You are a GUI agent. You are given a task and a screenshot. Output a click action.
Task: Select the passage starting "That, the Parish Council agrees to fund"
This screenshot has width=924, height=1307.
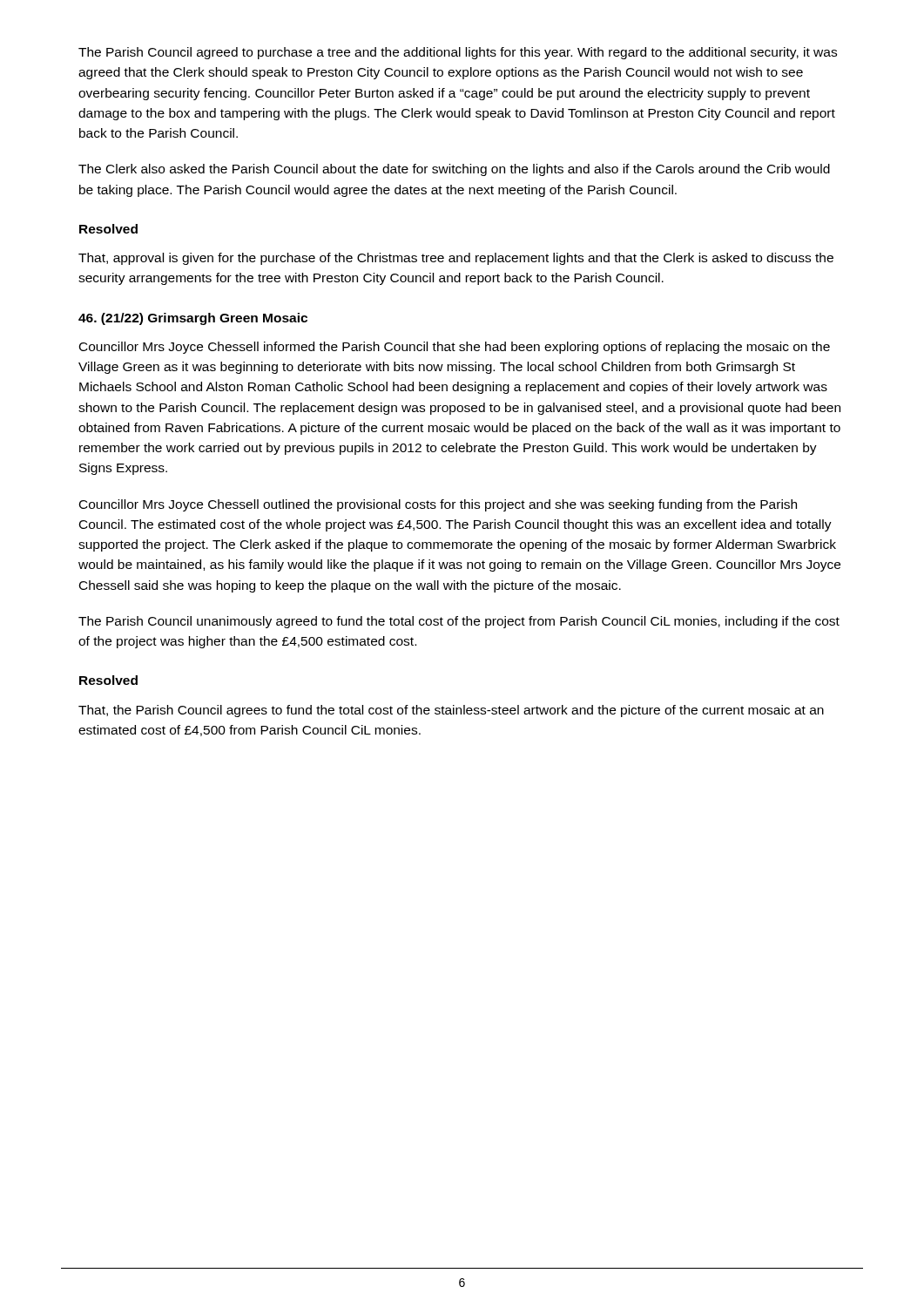(451, 719)
